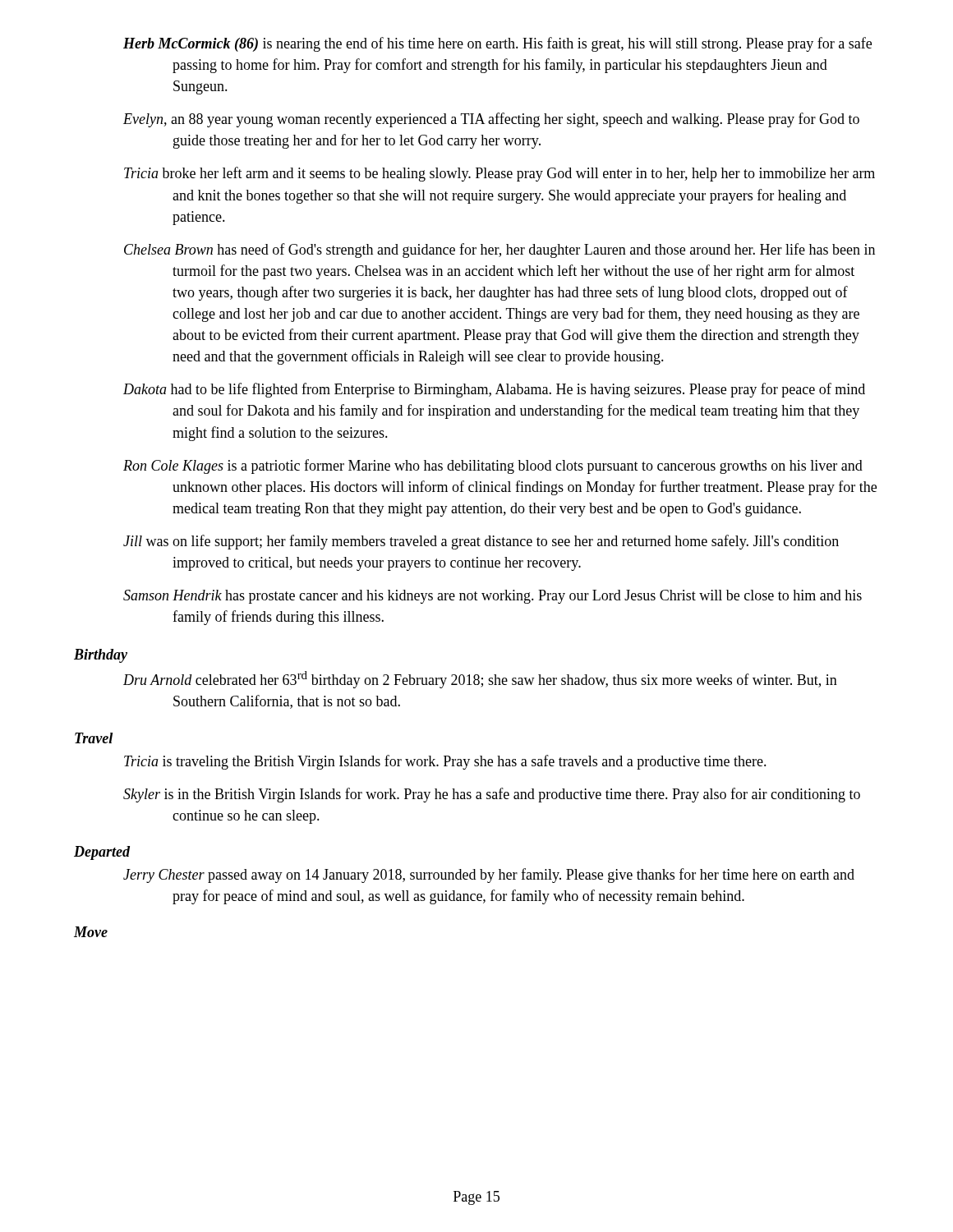953x1232 pixels.
Task: Find the text block starting "Samson Hendrik has prostate cancer and his"
Action: pyautogui.click(x=476, y=606)
